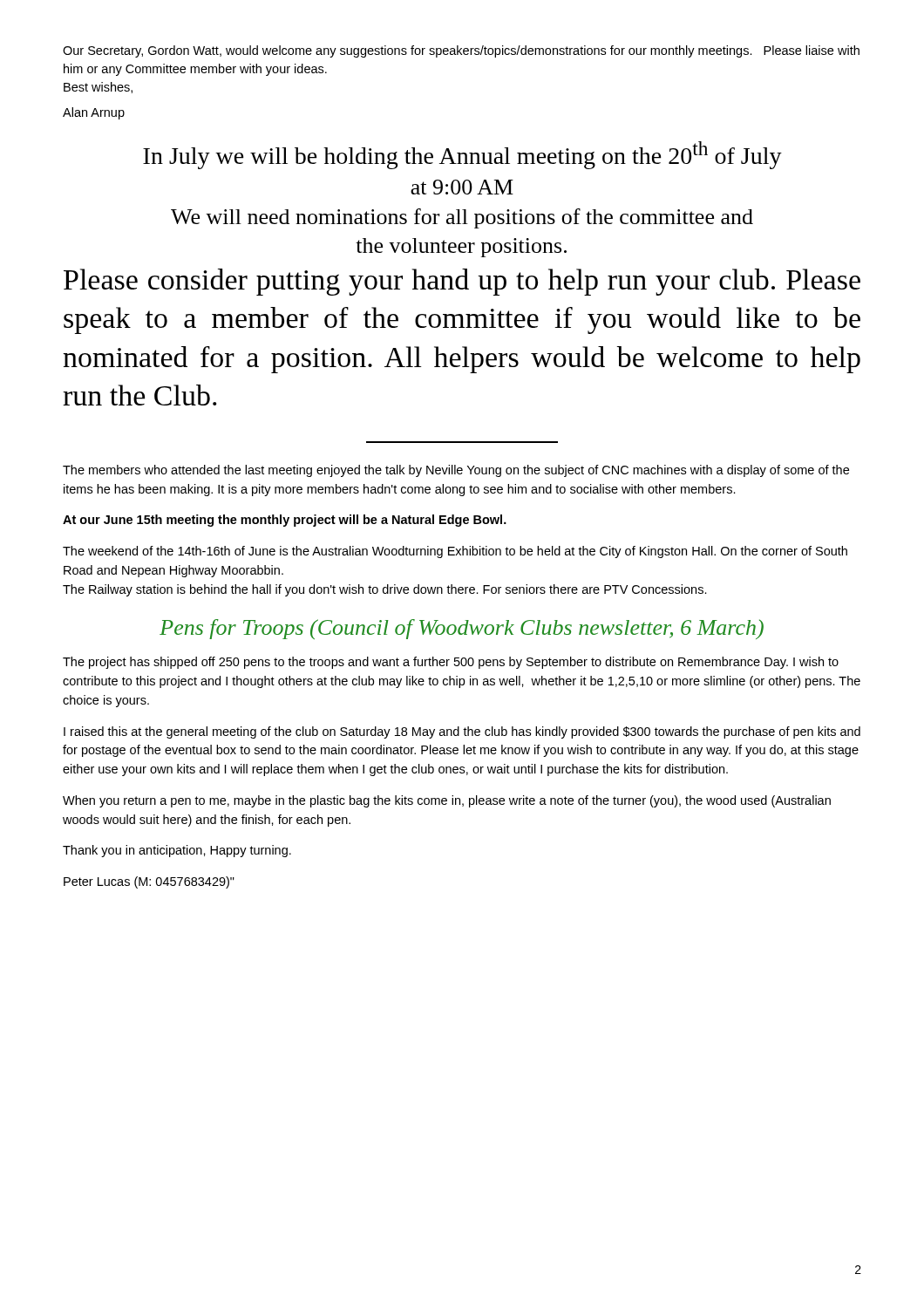
Task: Click on the text block that says "I raised this at the general meeting"
Action: point(462,750)
